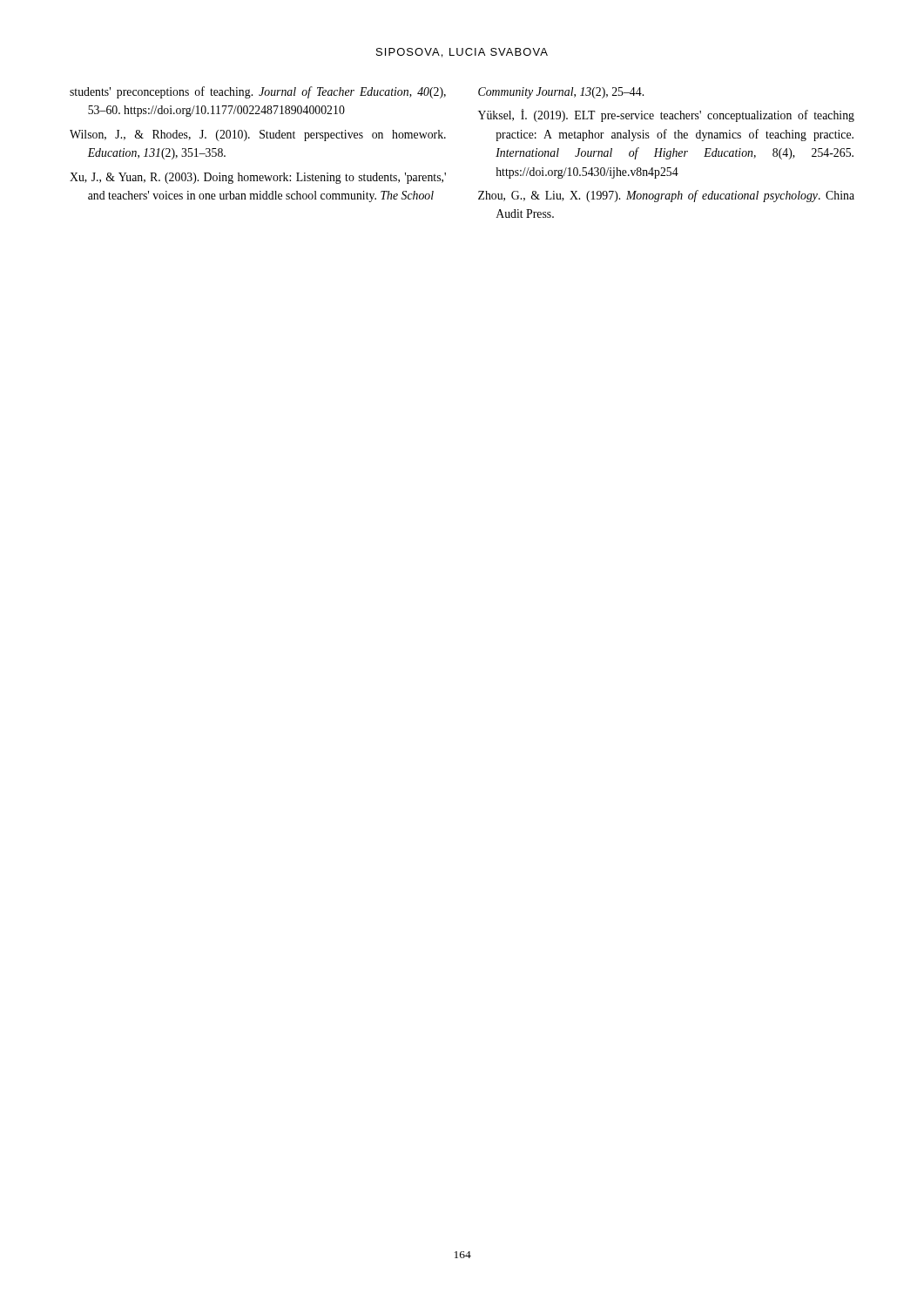This screenshot has height=1307, width=924.
Task: Find the text starting "Zhou, G., &"
Action: click(x=666, y=205)
